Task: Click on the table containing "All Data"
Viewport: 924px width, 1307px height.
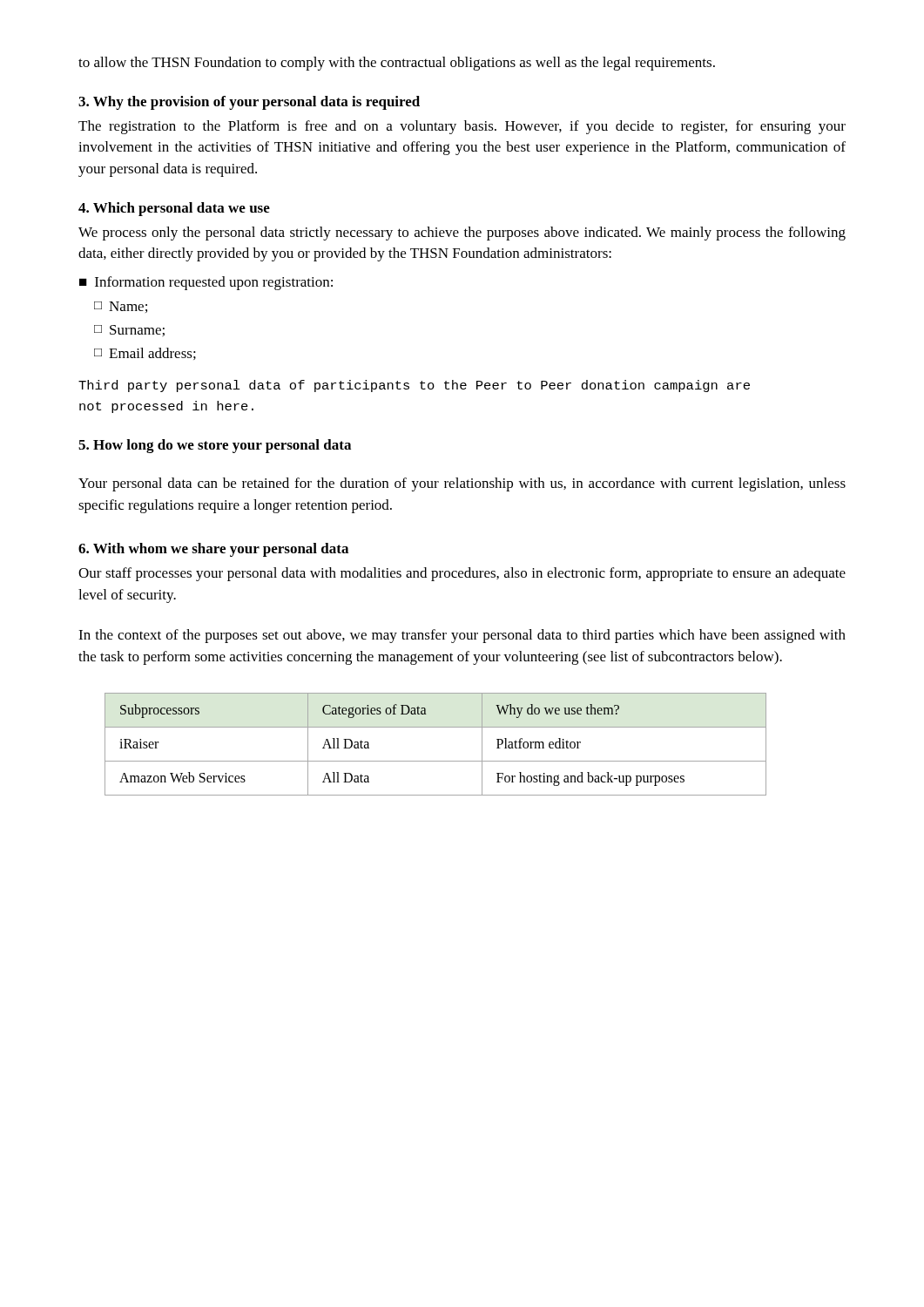Action: click(475, 744)
